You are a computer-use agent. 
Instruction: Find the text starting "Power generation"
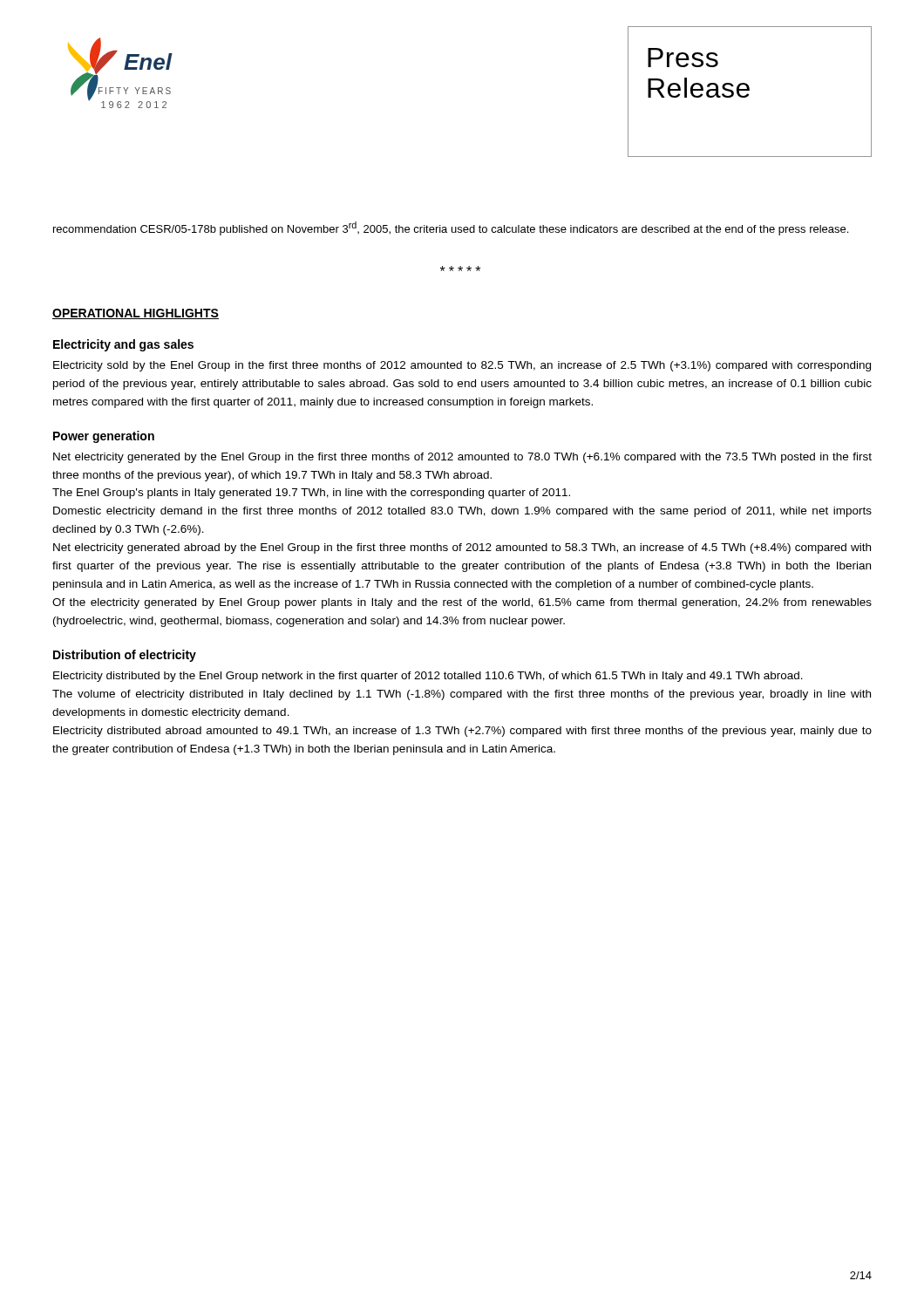coord(103,436)
